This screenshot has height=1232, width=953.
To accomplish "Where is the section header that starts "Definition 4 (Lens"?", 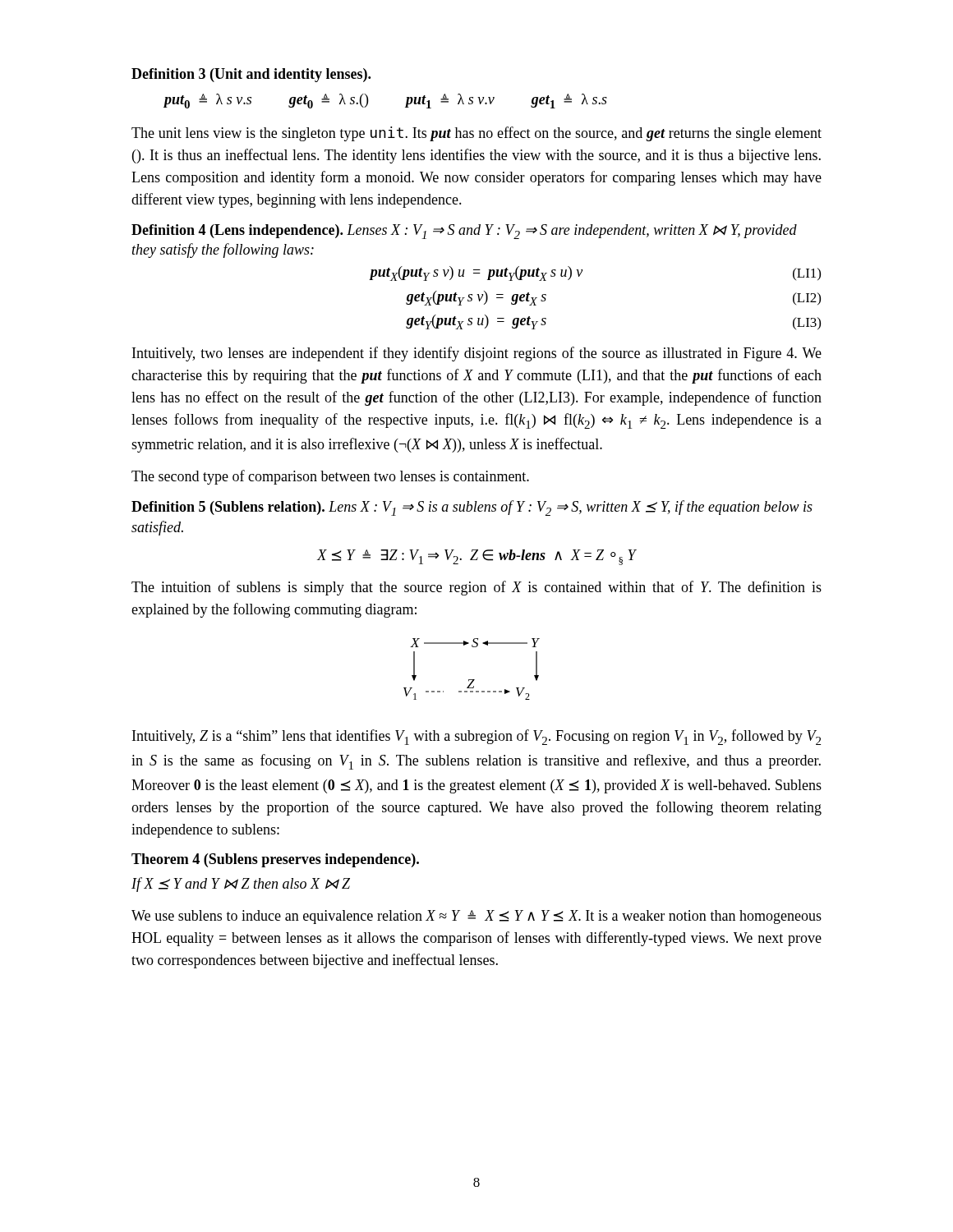I will click(464, 240).
